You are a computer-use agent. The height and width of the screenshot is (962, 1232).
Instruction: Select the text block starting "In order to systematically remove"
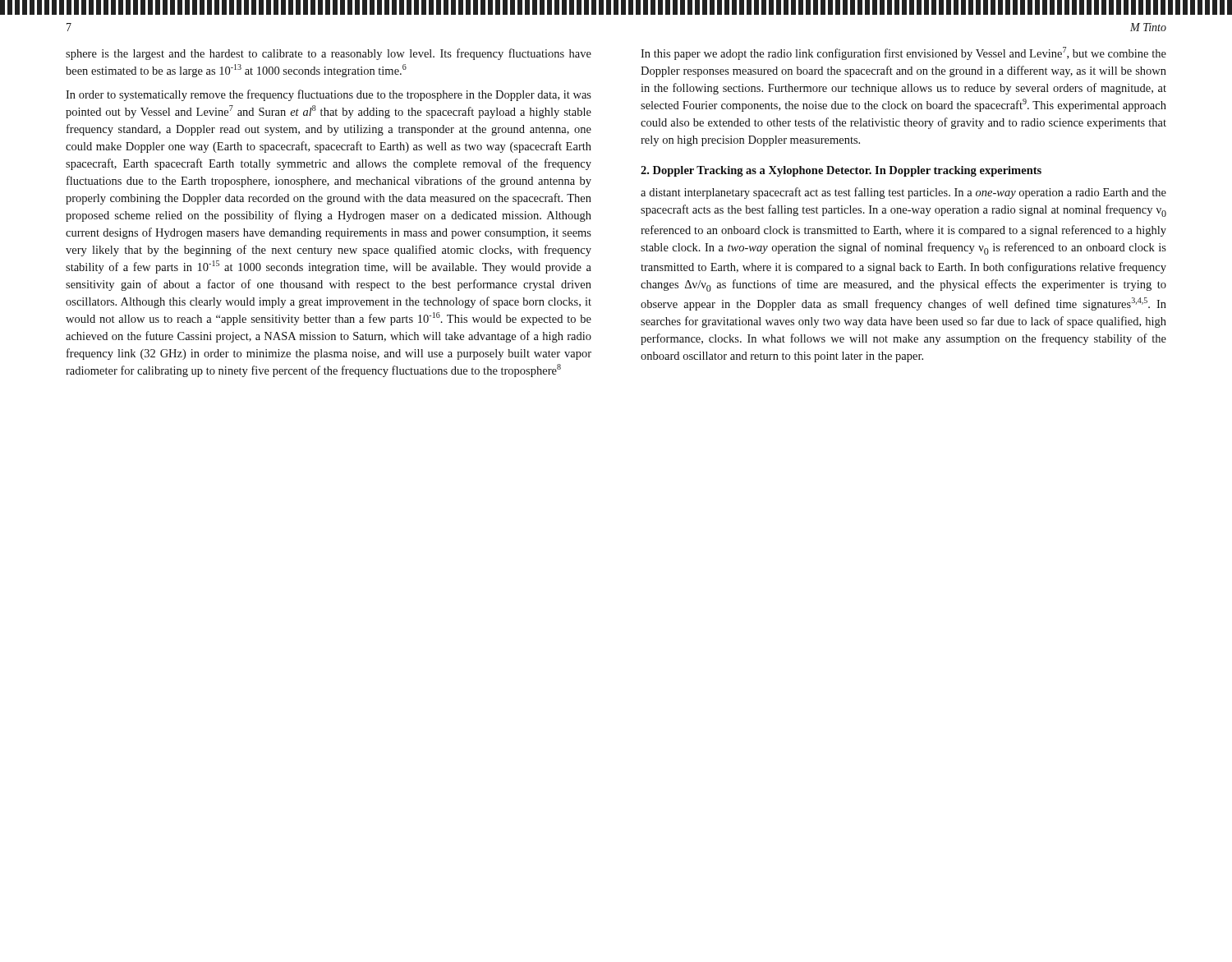(329, 233)
